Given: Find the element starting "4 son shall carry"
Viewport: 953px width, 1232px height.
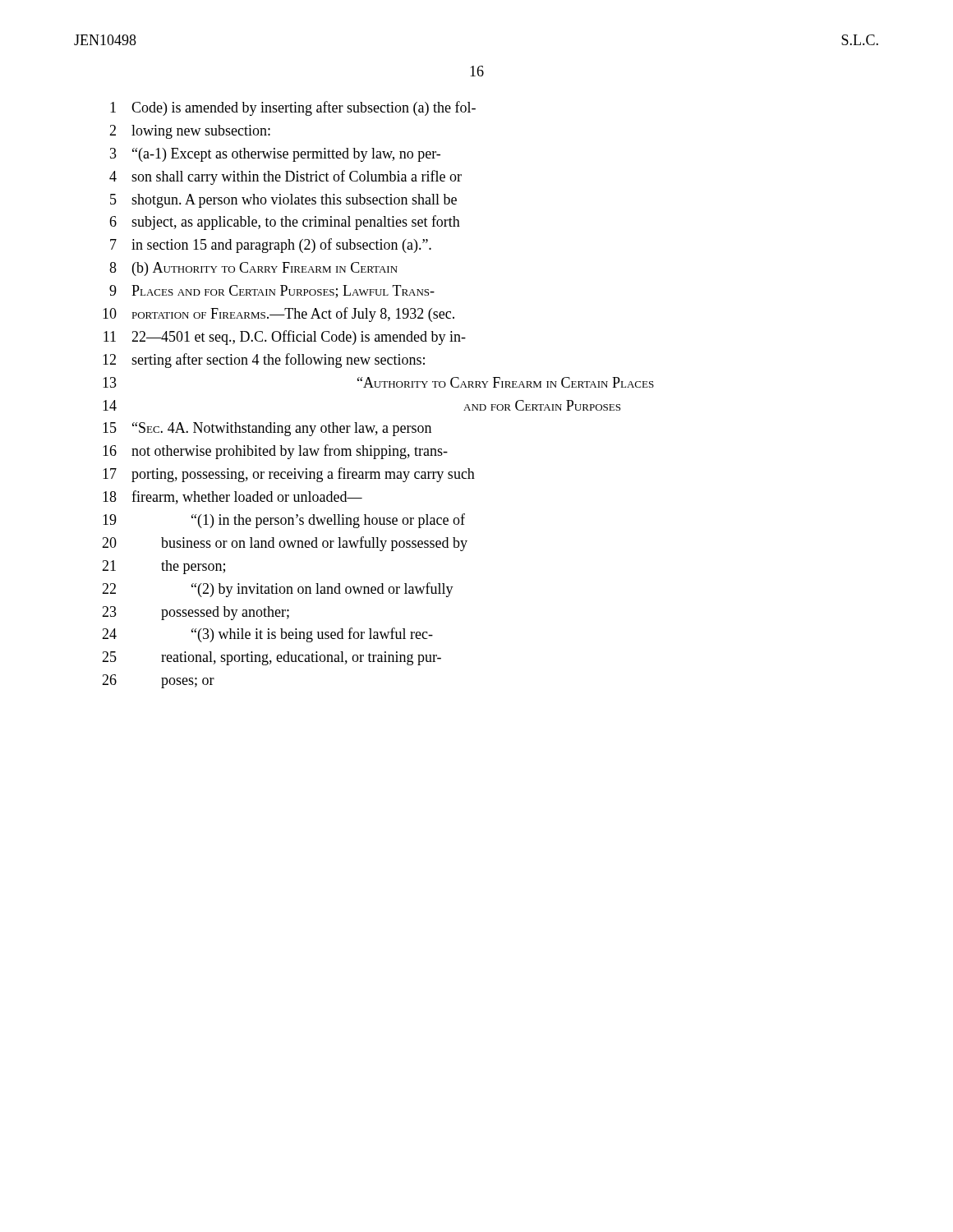Looking at the screenshot, I should [x=285, y=177].
